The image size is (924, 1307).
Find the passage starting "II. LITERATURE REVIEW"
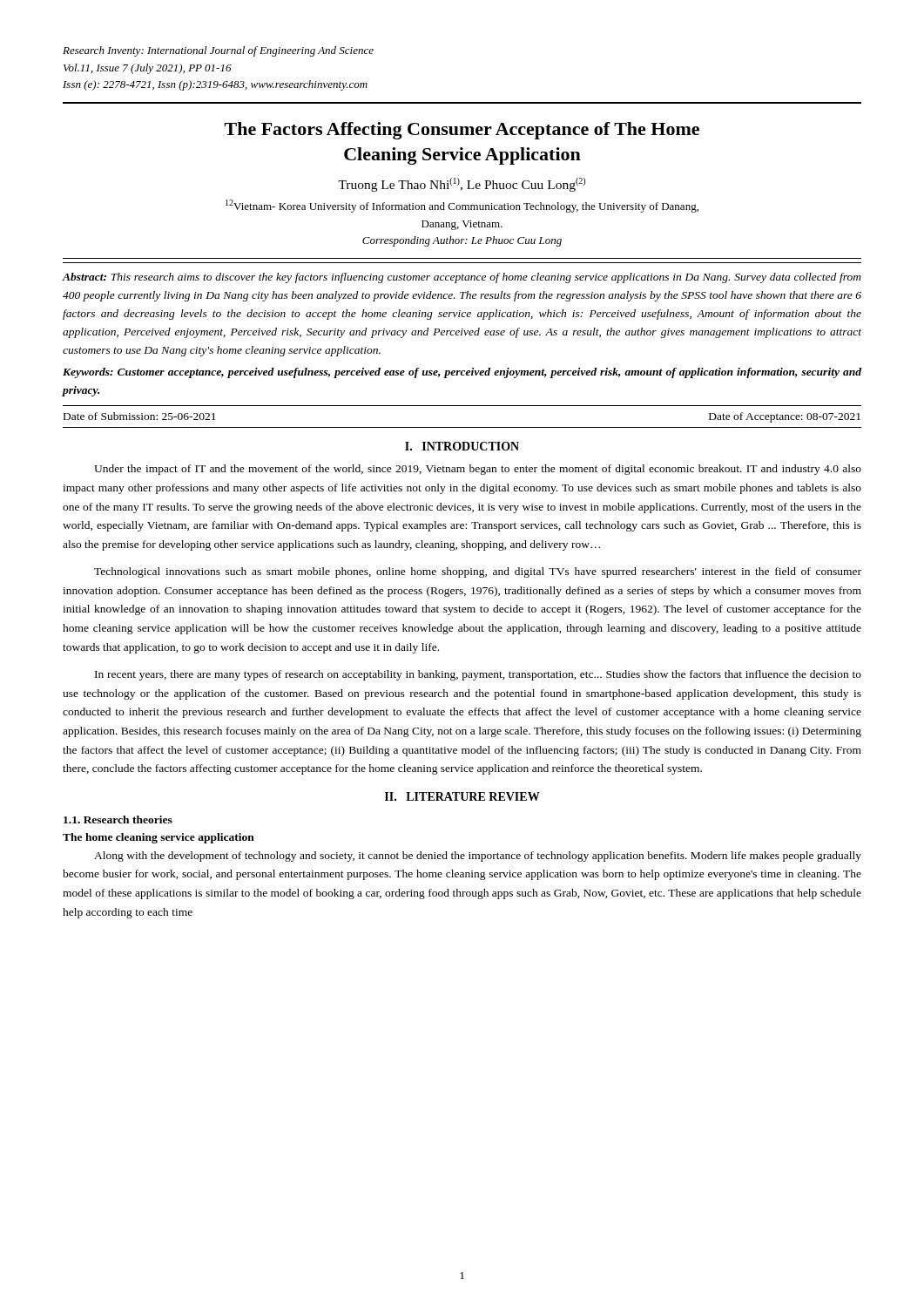click(462, 797)
